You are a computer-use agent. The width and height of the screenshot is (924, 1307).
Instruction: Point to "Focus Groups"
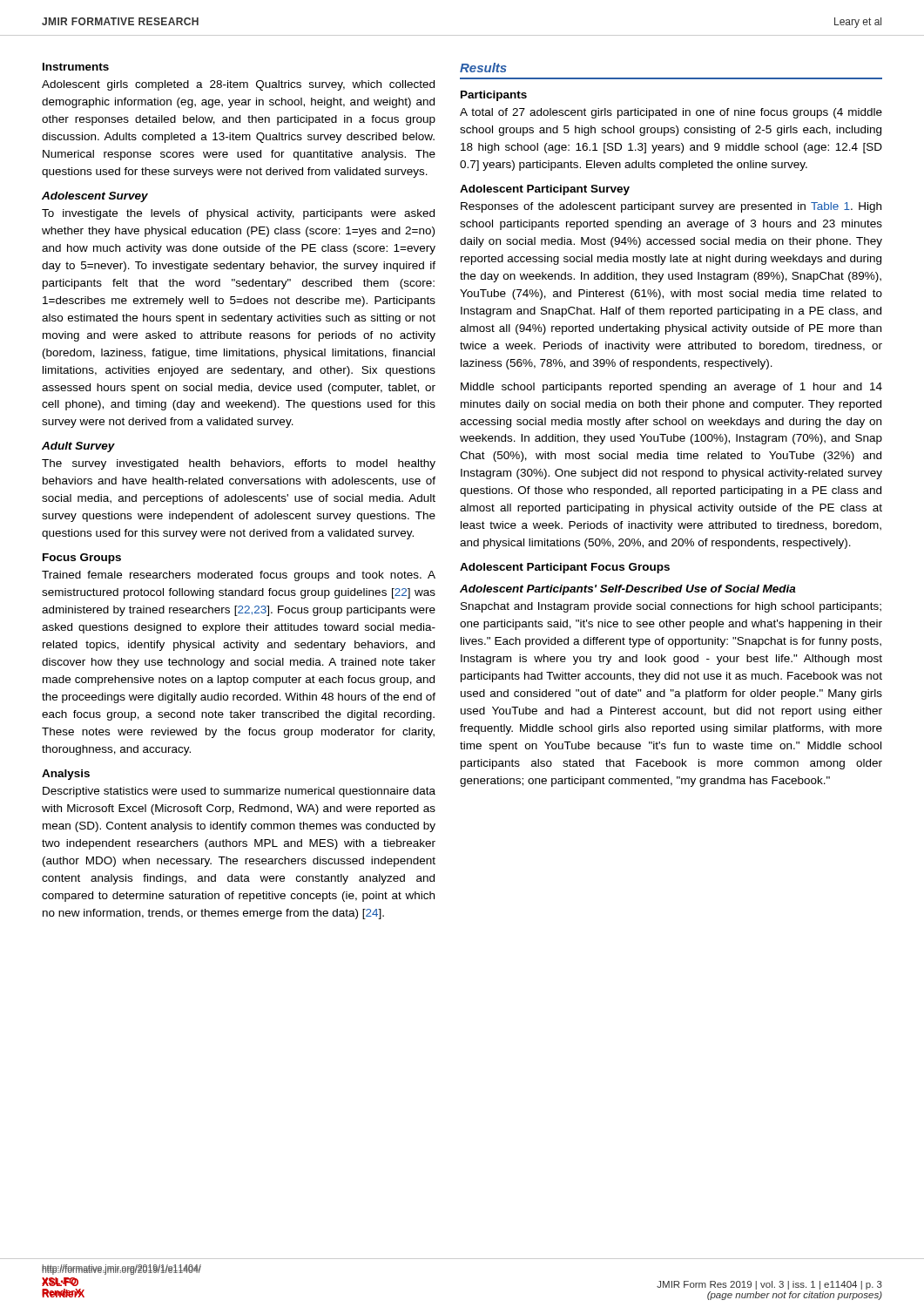coord(82,557)
